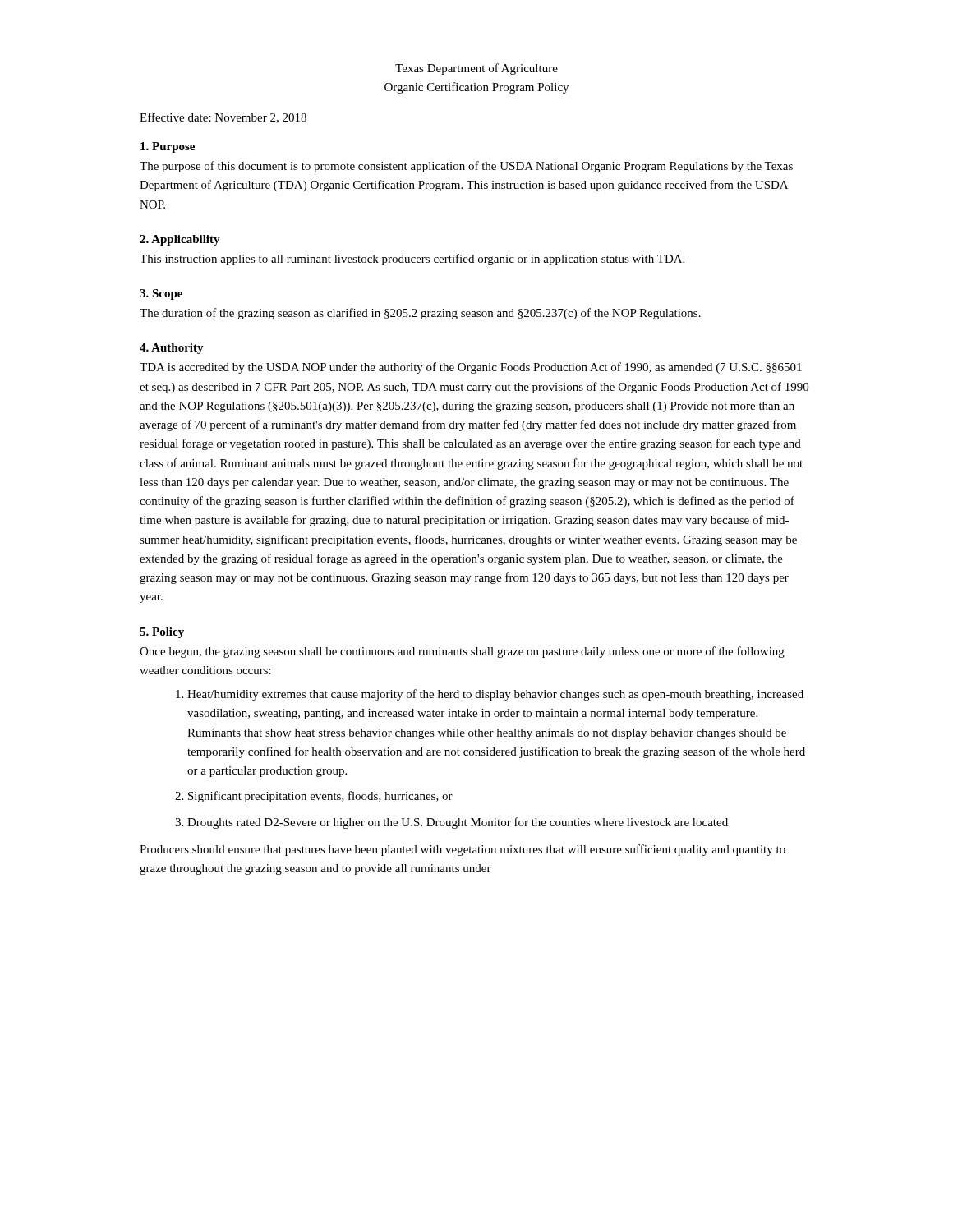Find the text block starting "4. Authority"
Screen dimensions: 1232x953
click(172, 348)
